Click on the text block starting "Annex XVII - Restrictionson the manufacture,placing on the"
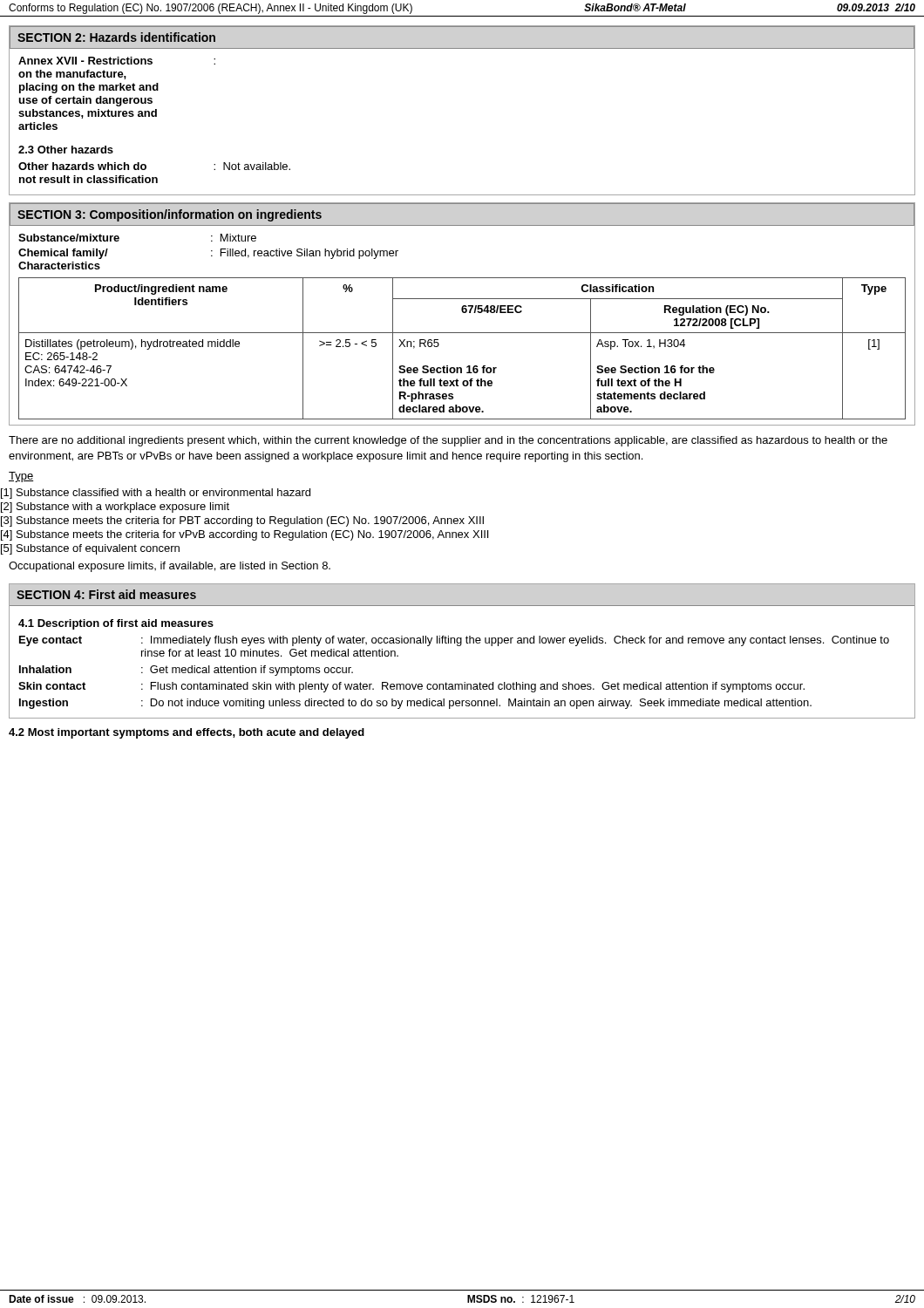 (x=117, y=61)
